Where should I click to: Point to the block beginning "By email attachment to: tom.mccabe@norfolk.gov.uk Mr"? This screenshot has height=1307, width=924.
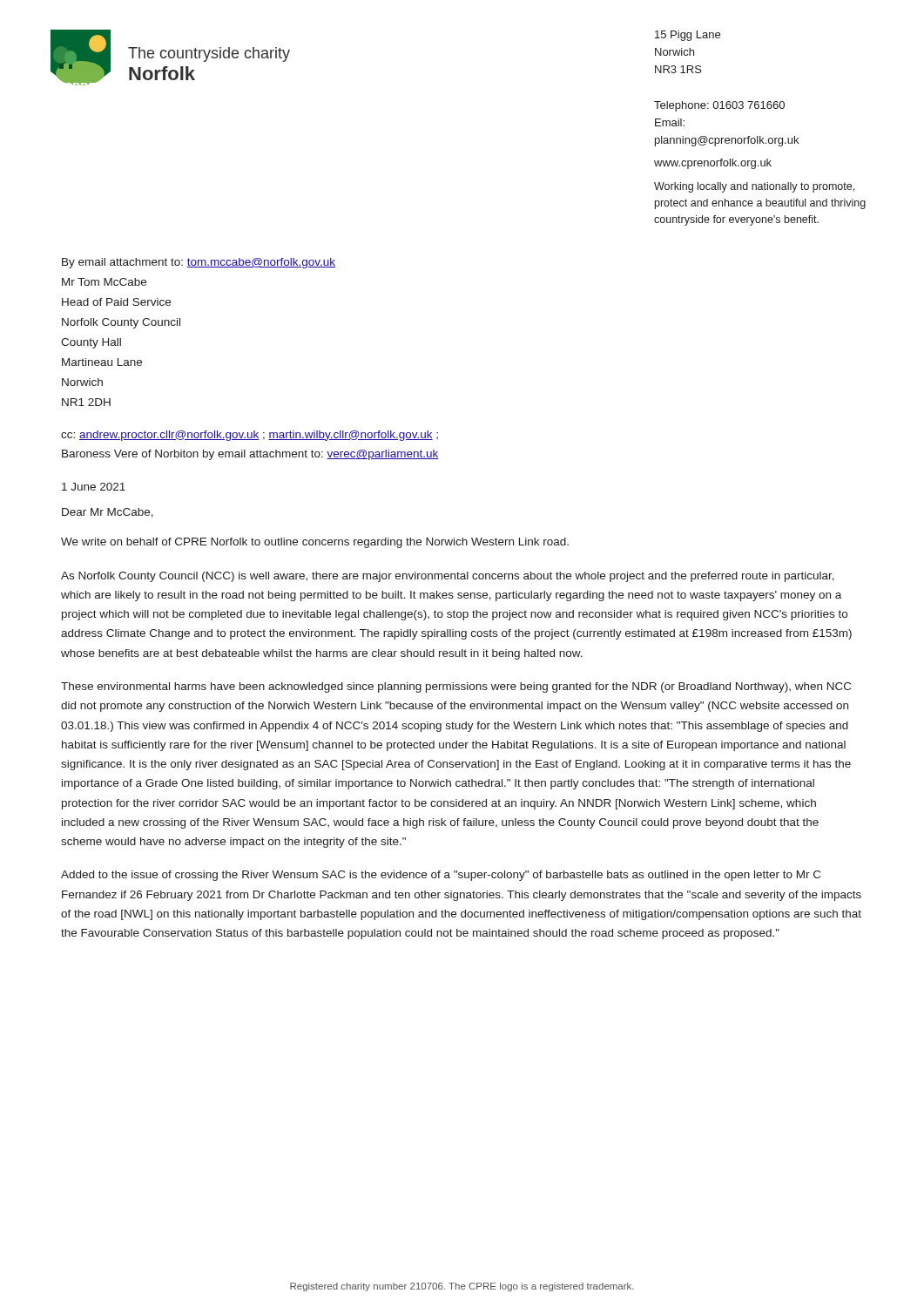click(x=199, y=263)
